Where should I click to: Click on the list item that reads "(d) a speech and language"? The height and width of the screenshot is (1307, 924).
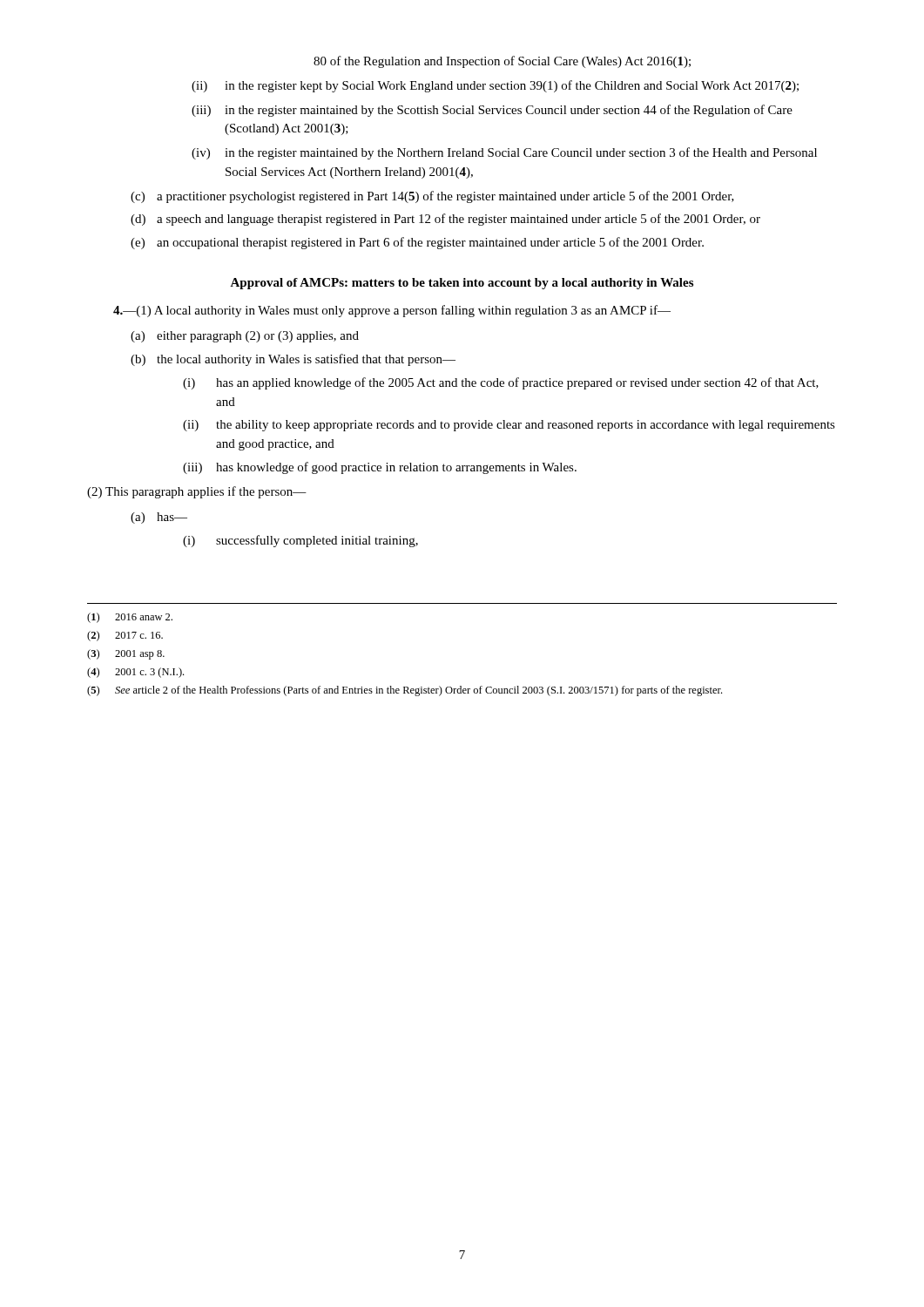484,220
